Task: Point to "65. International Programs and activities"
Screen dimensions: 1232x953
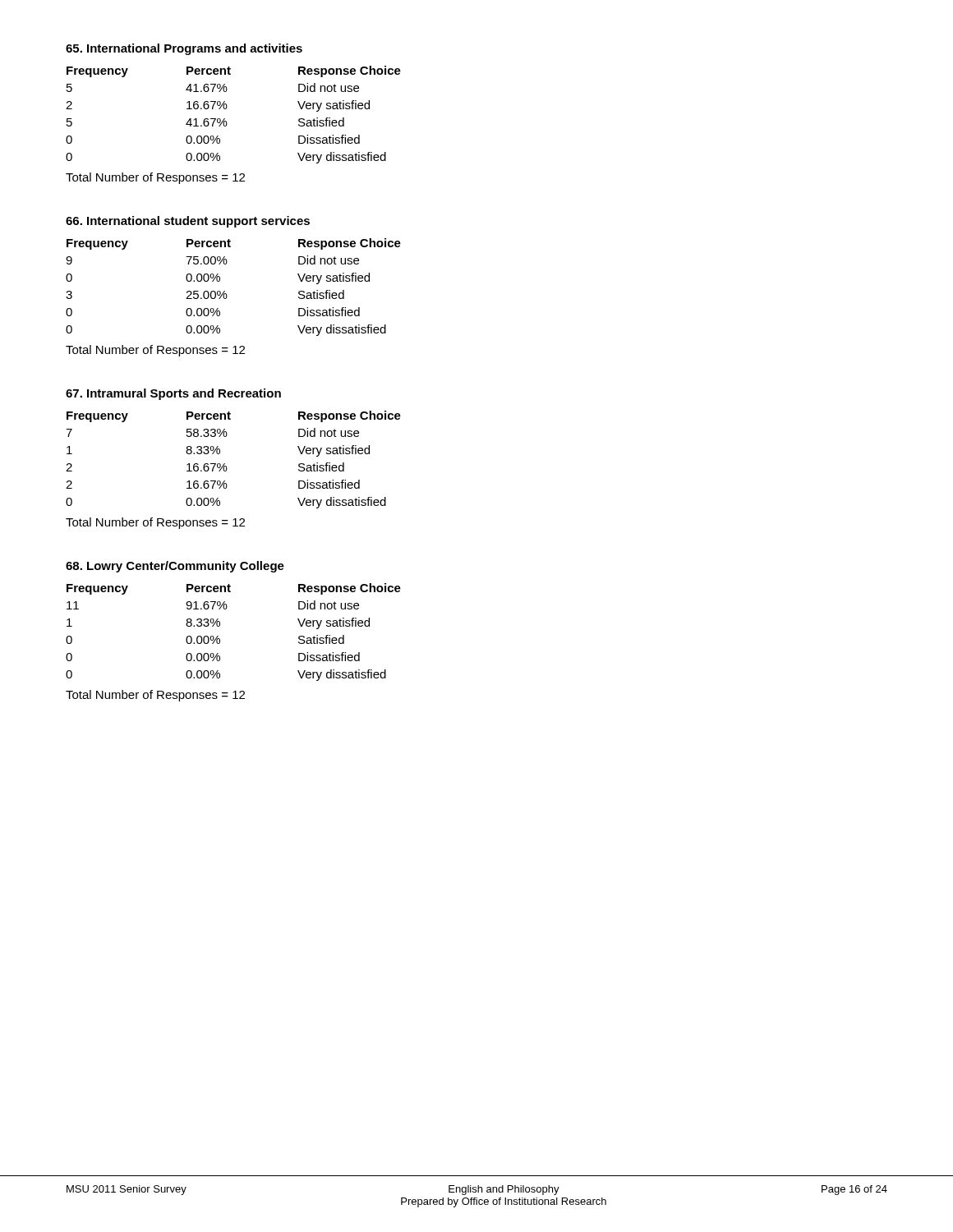Action: pyautogui.click(x=184, y=48)
